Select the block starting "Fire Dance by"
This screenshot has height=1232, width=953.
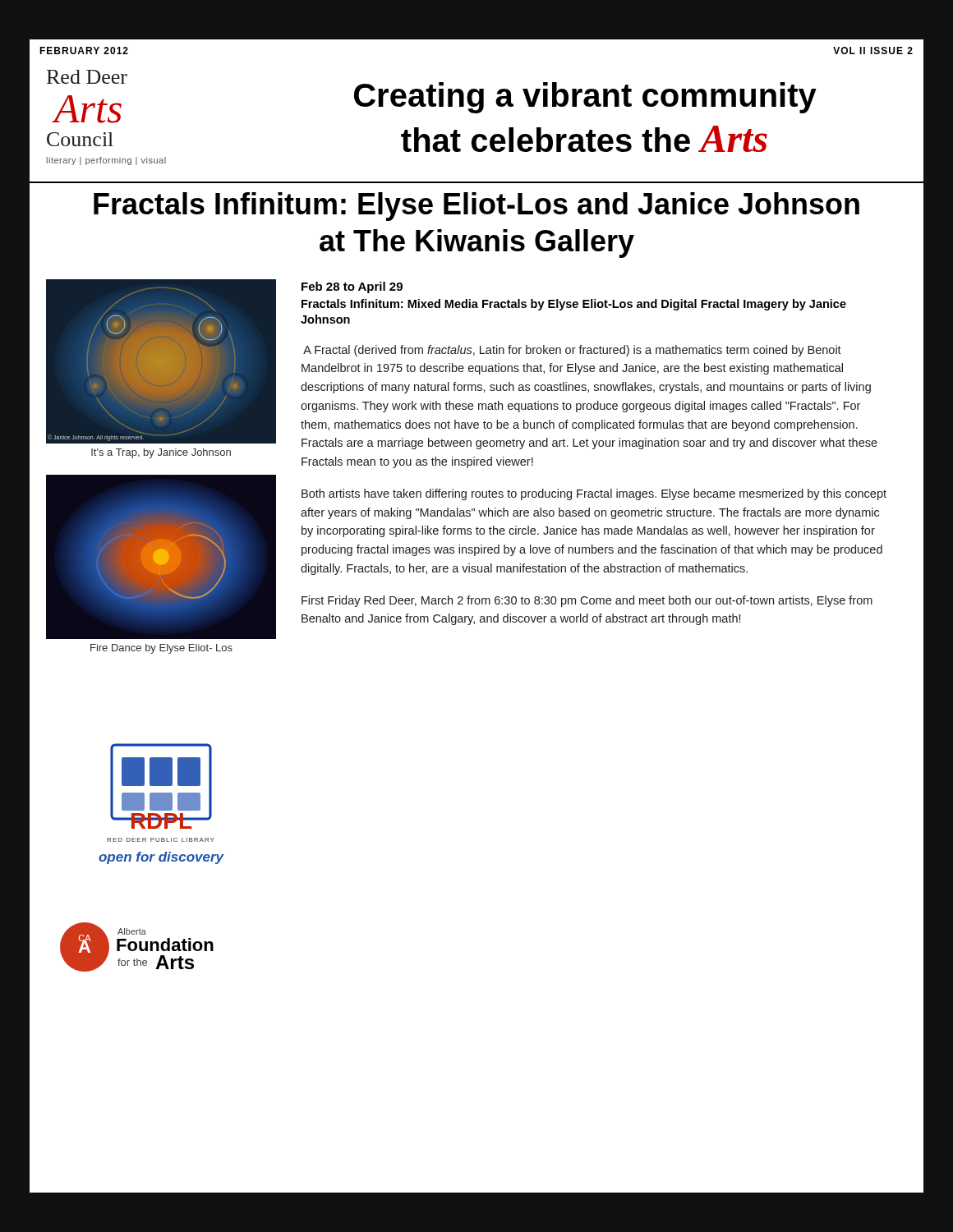(x=161, y=648)
